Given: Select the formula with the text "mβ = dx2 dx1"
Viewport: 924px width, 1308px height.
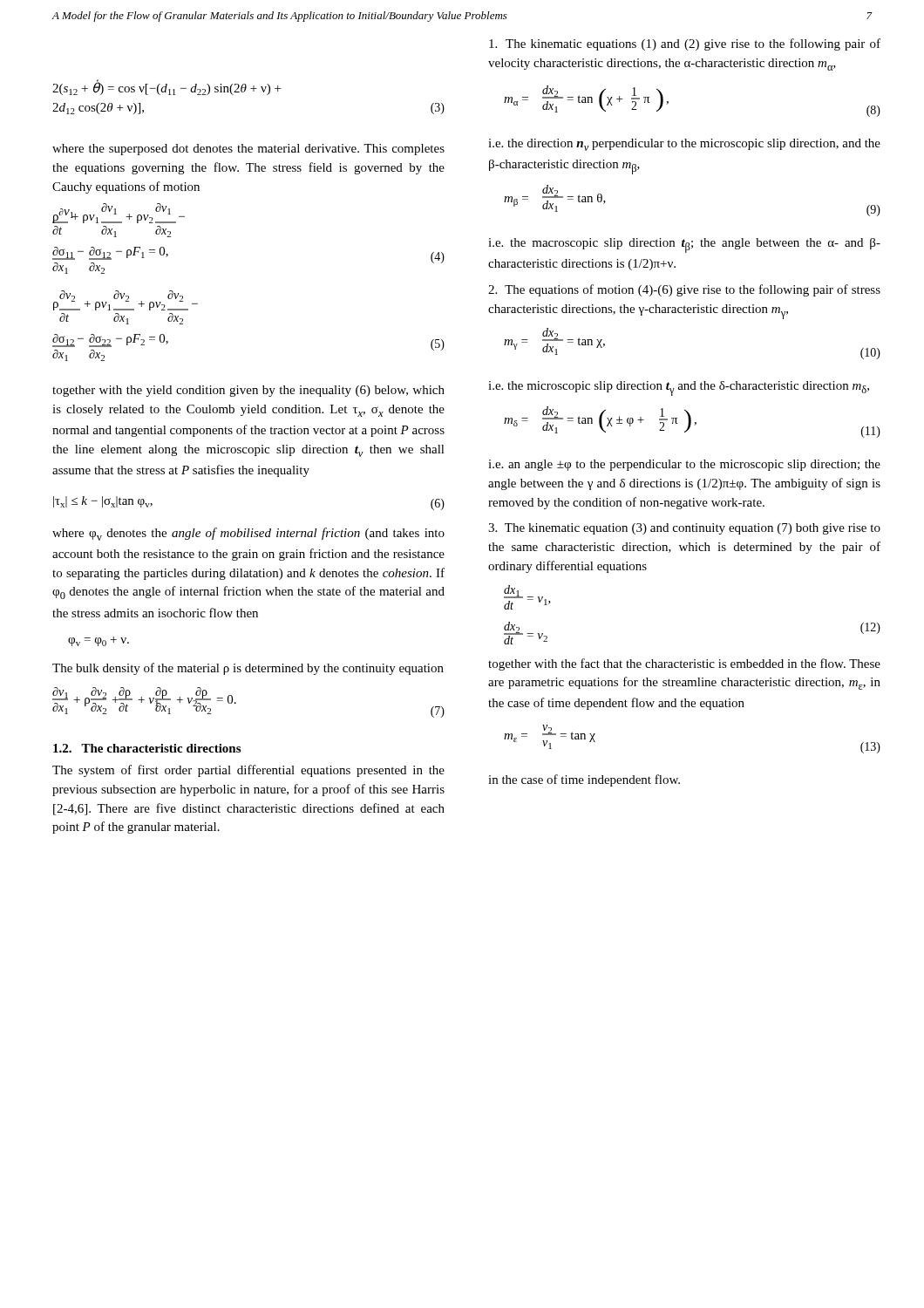Looking at the screenshot, I should click(x=552, y=198).
